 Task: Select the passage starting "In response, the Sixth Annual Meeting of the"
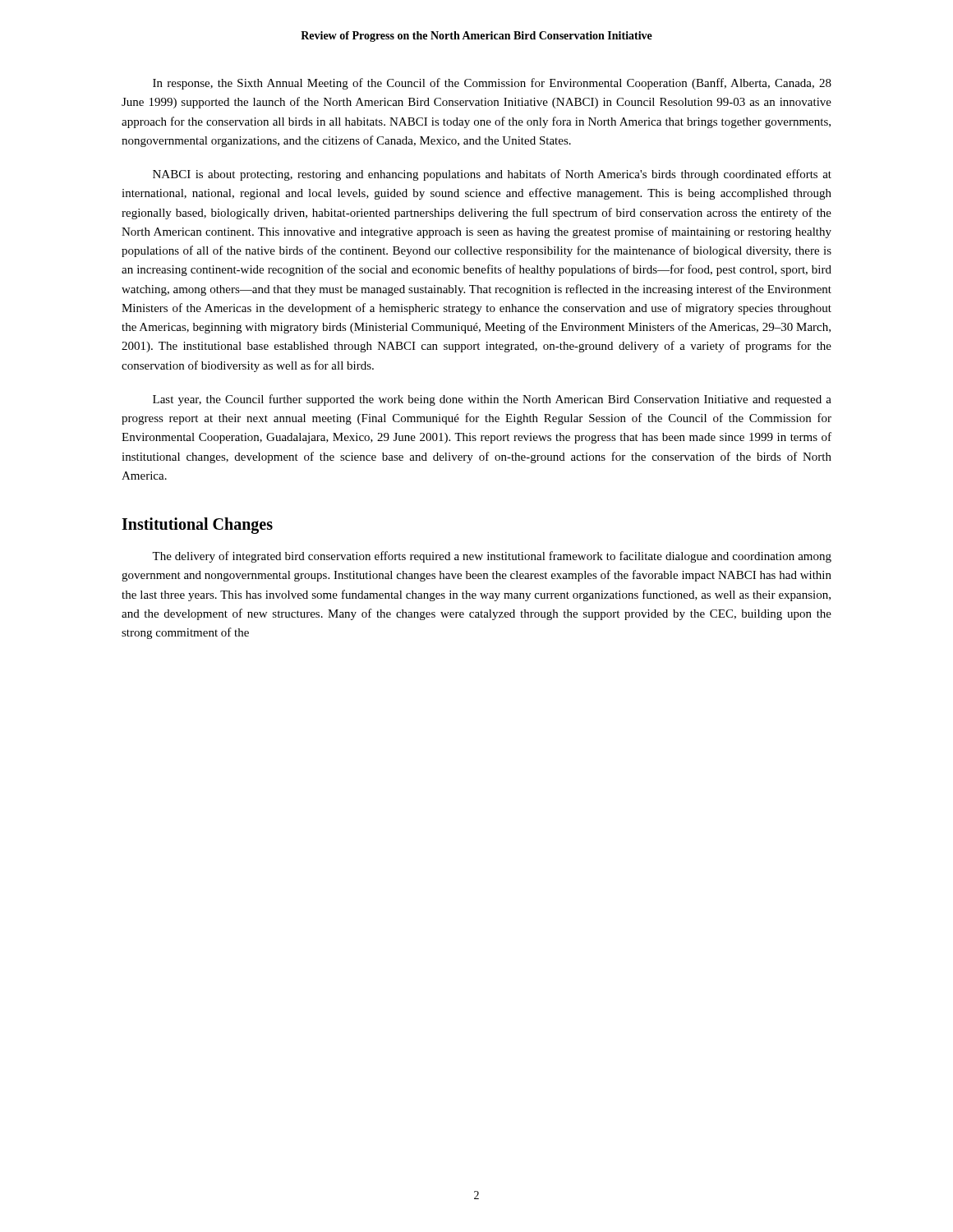pyautogui.click(x=476, y=112)
